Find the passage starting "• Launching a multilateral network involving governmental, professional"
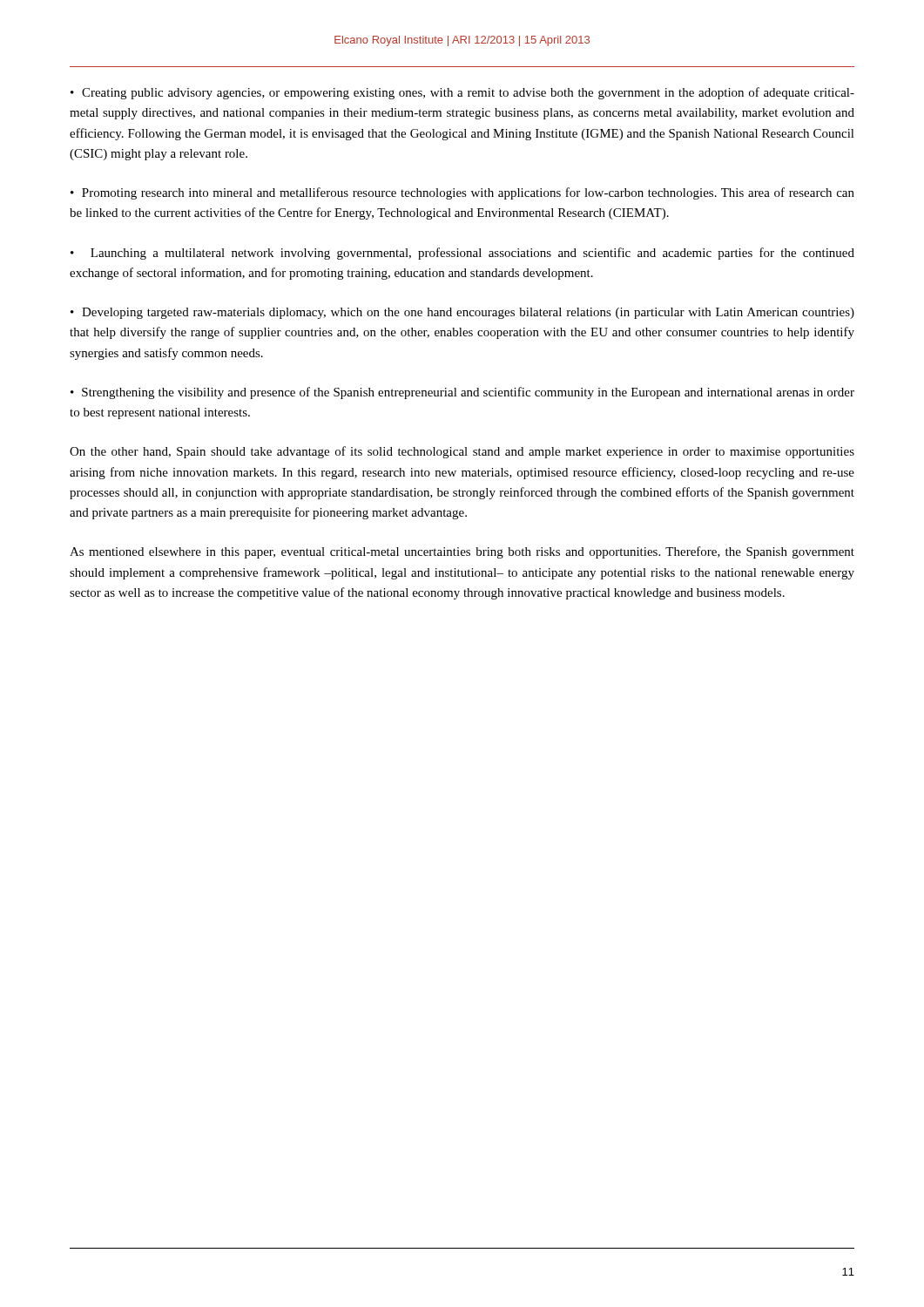924x1307 pixels. point(462,261)
